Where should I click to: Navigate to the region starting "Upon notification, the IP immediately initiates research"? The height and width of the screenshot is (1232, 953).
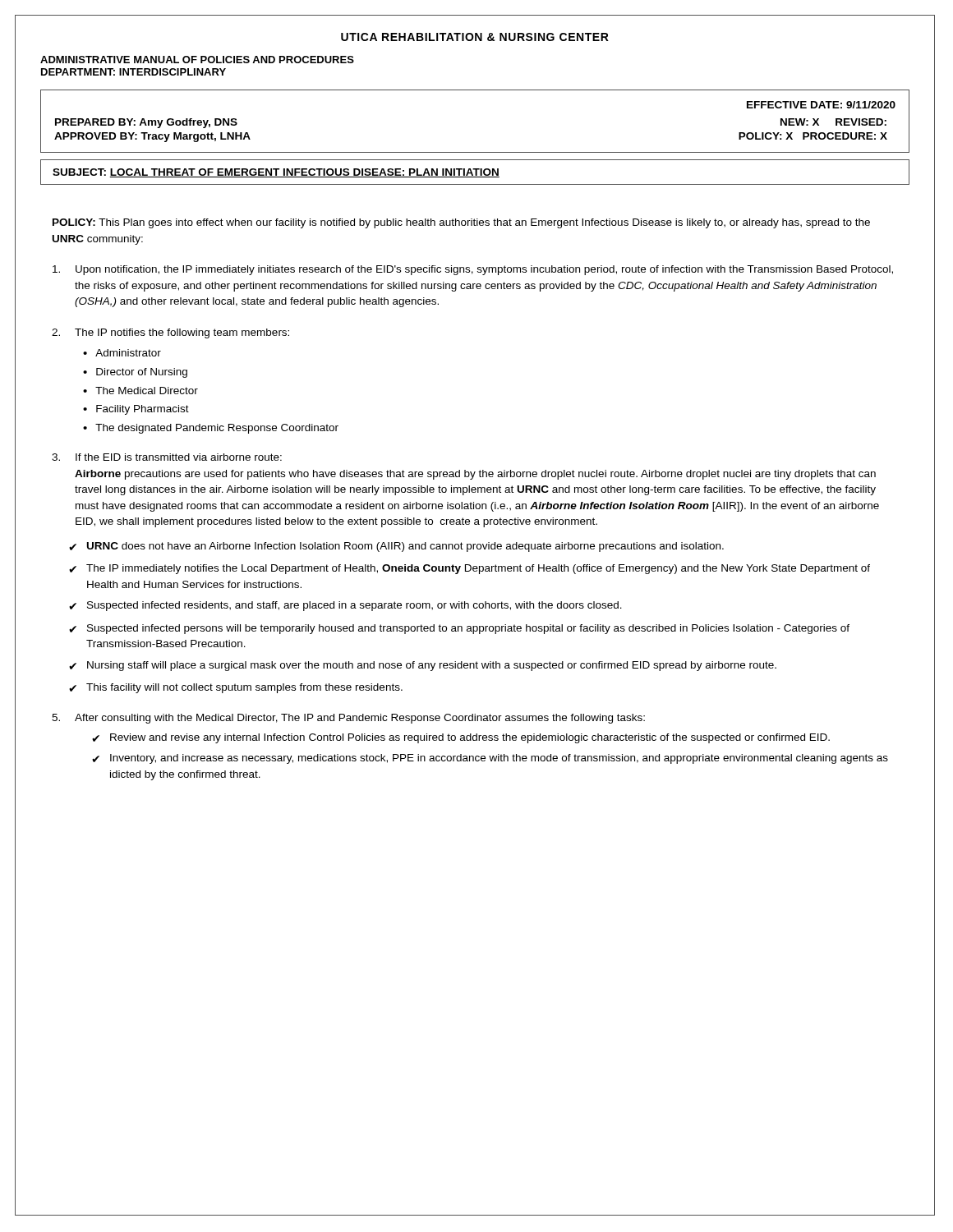tap(475, 285)
